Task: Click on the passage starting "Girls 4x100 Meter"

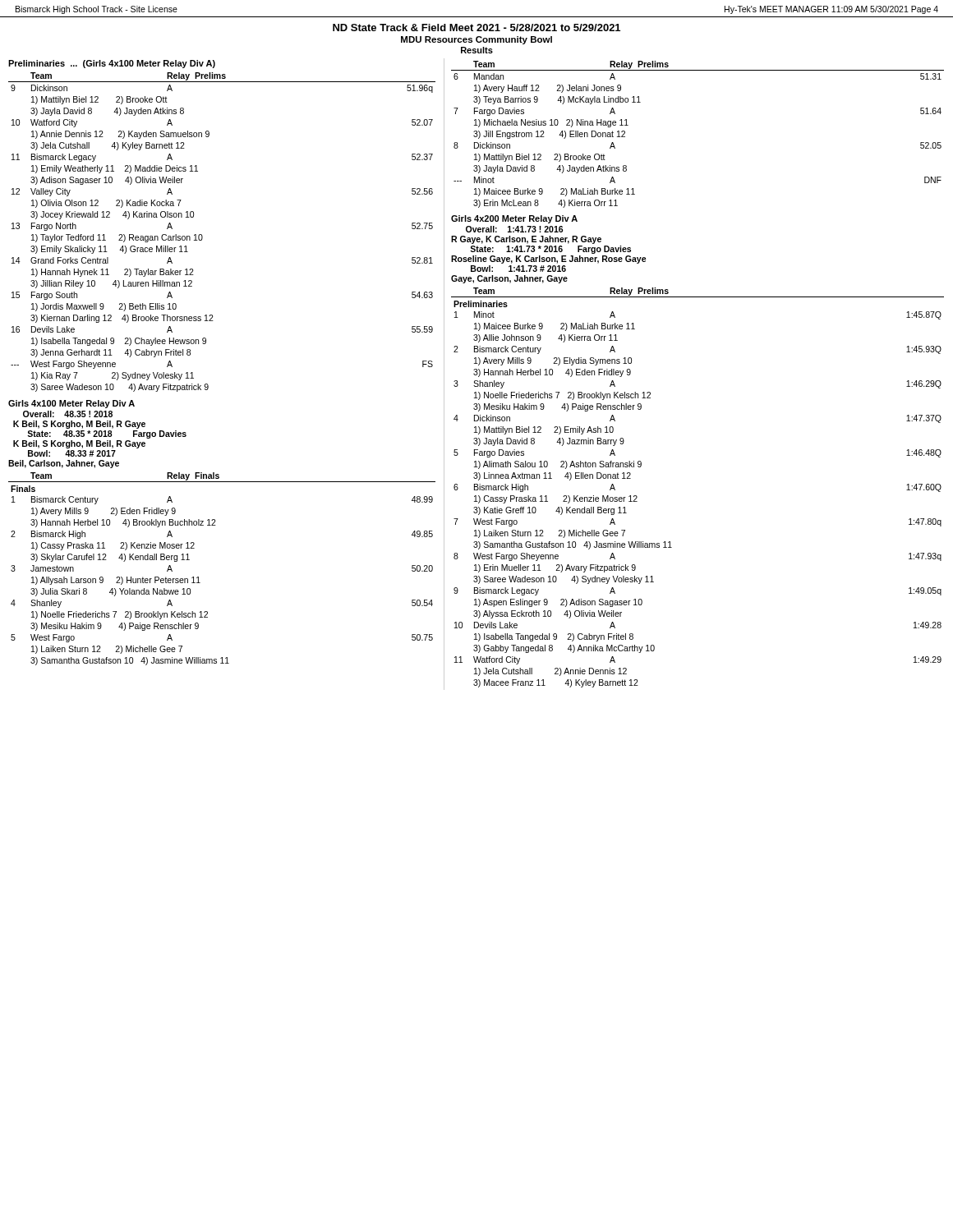Action: (72, 403)
